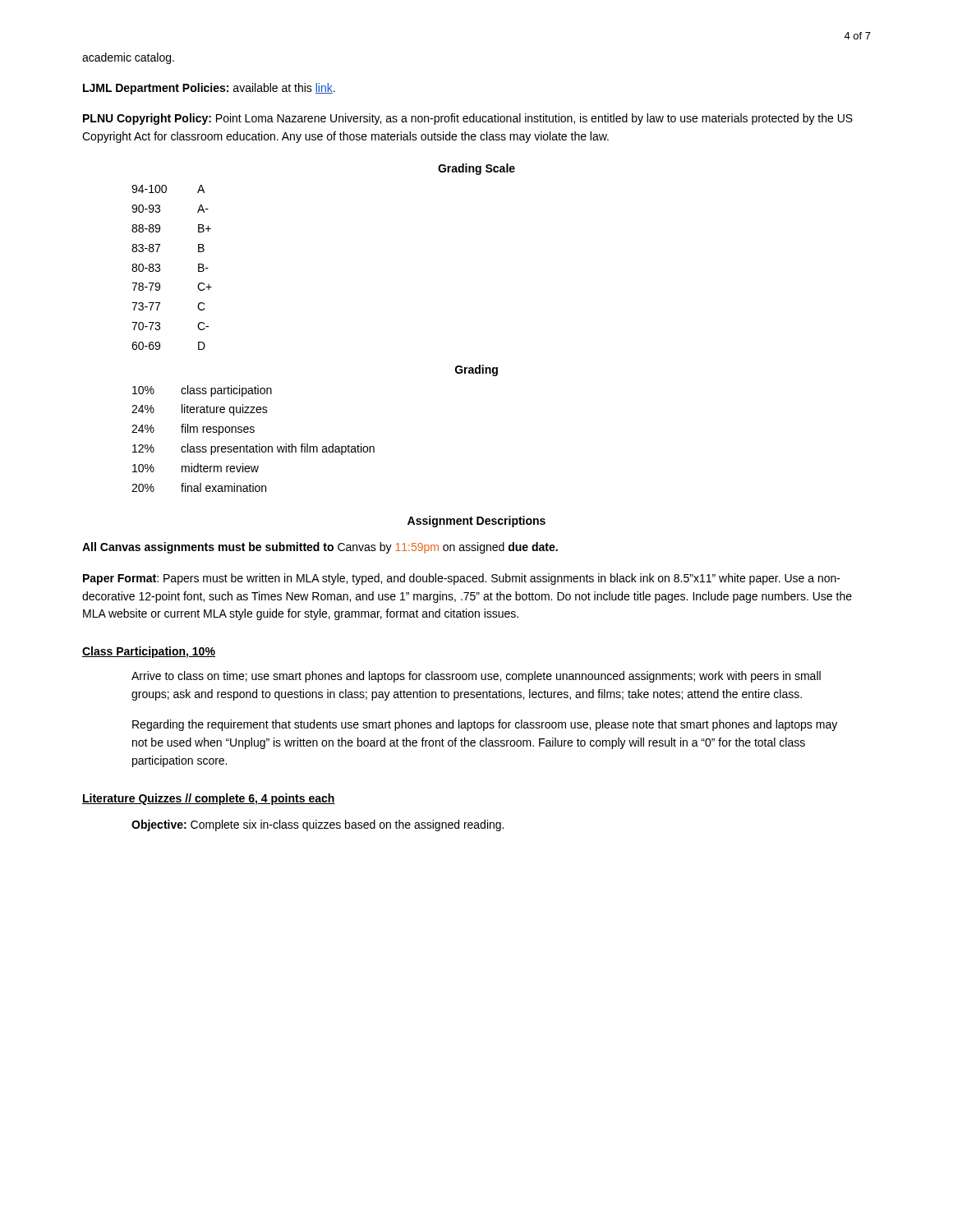Point to the block beginning "Regarding the requirement that students use smart"

(x=484, y=743)
